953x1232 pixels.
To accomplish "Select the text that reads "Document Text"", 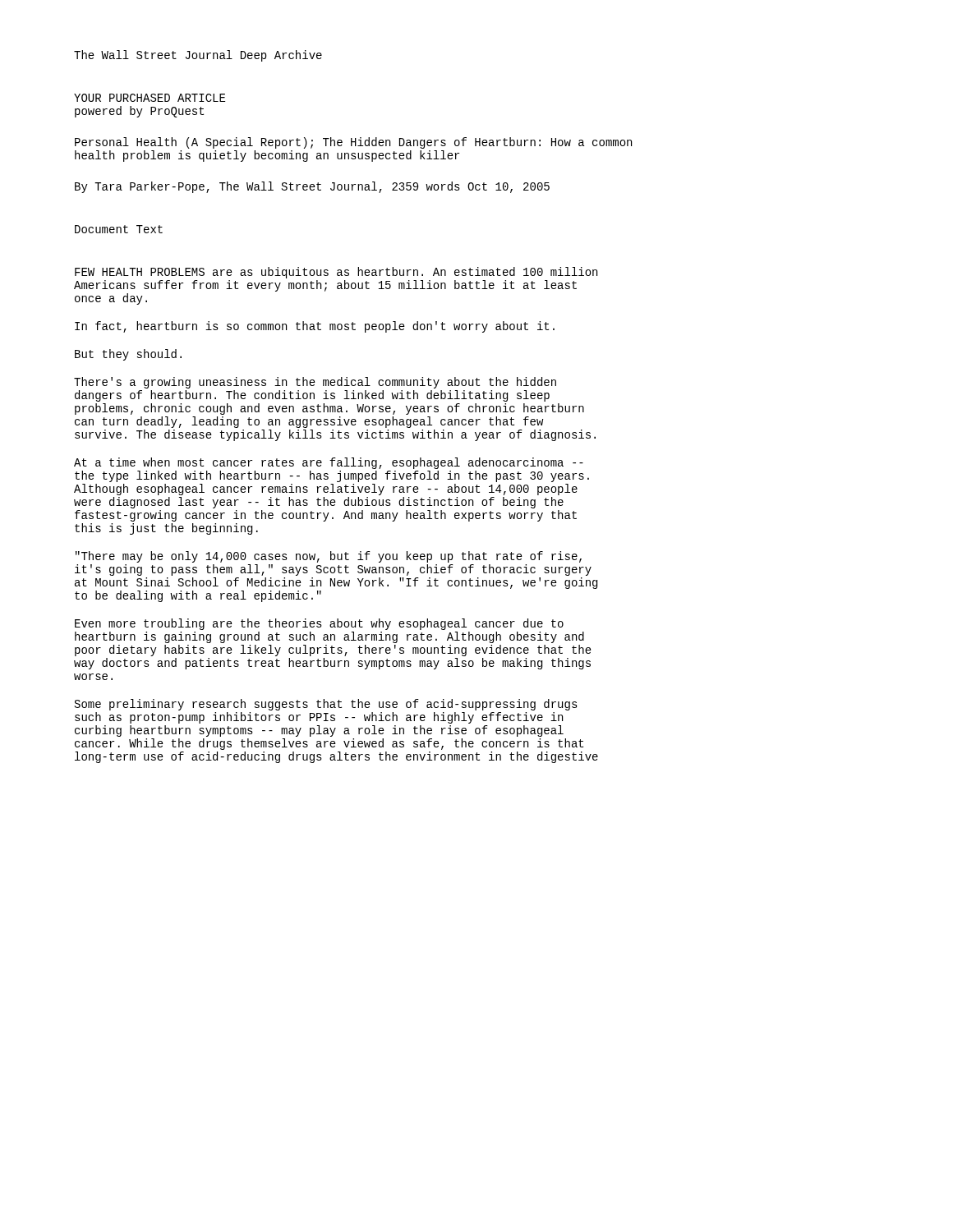I will click(x=119, y=230).
